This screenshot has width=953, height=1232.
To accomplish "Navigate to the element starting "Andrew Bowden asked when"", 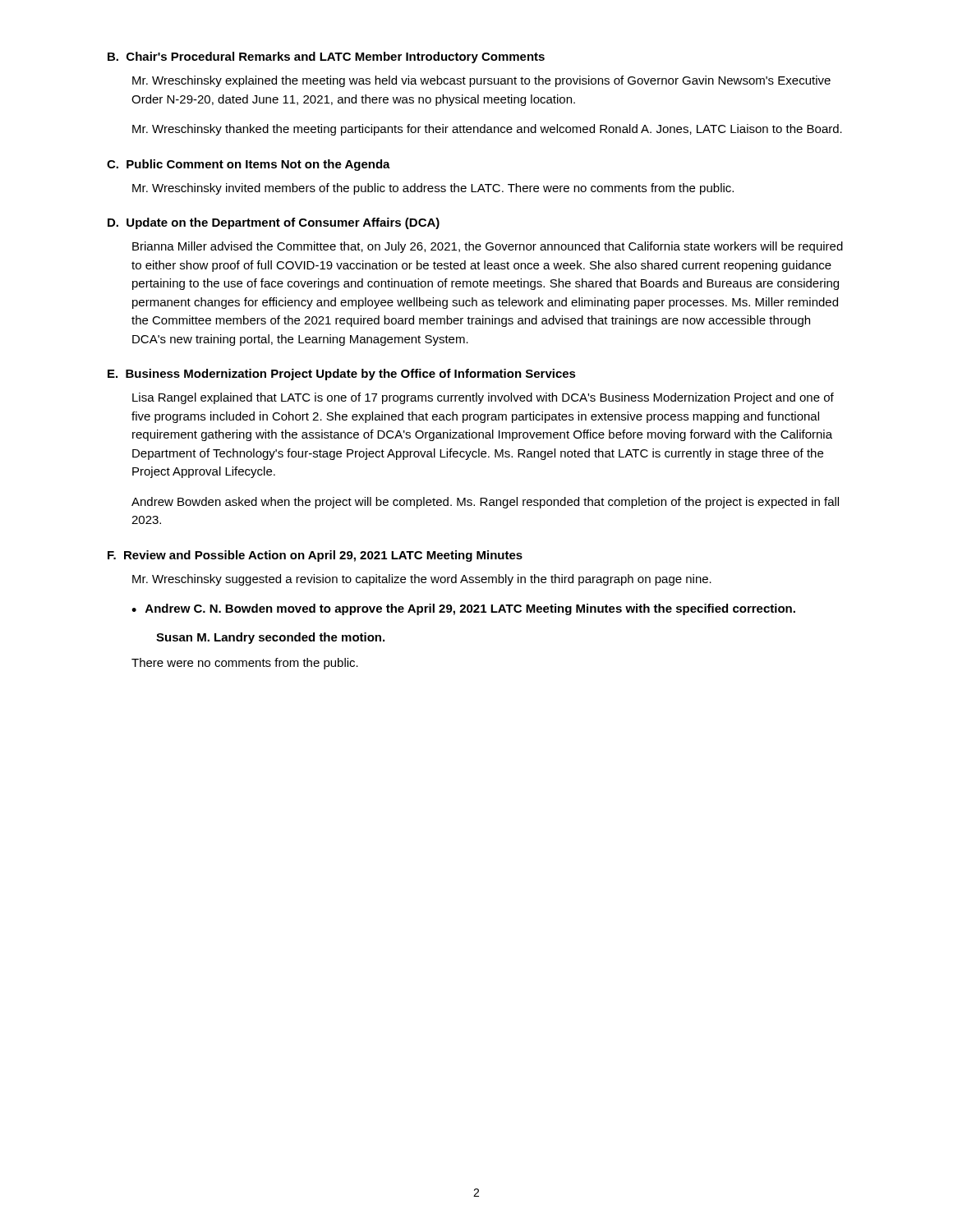I will coord(486,510).
